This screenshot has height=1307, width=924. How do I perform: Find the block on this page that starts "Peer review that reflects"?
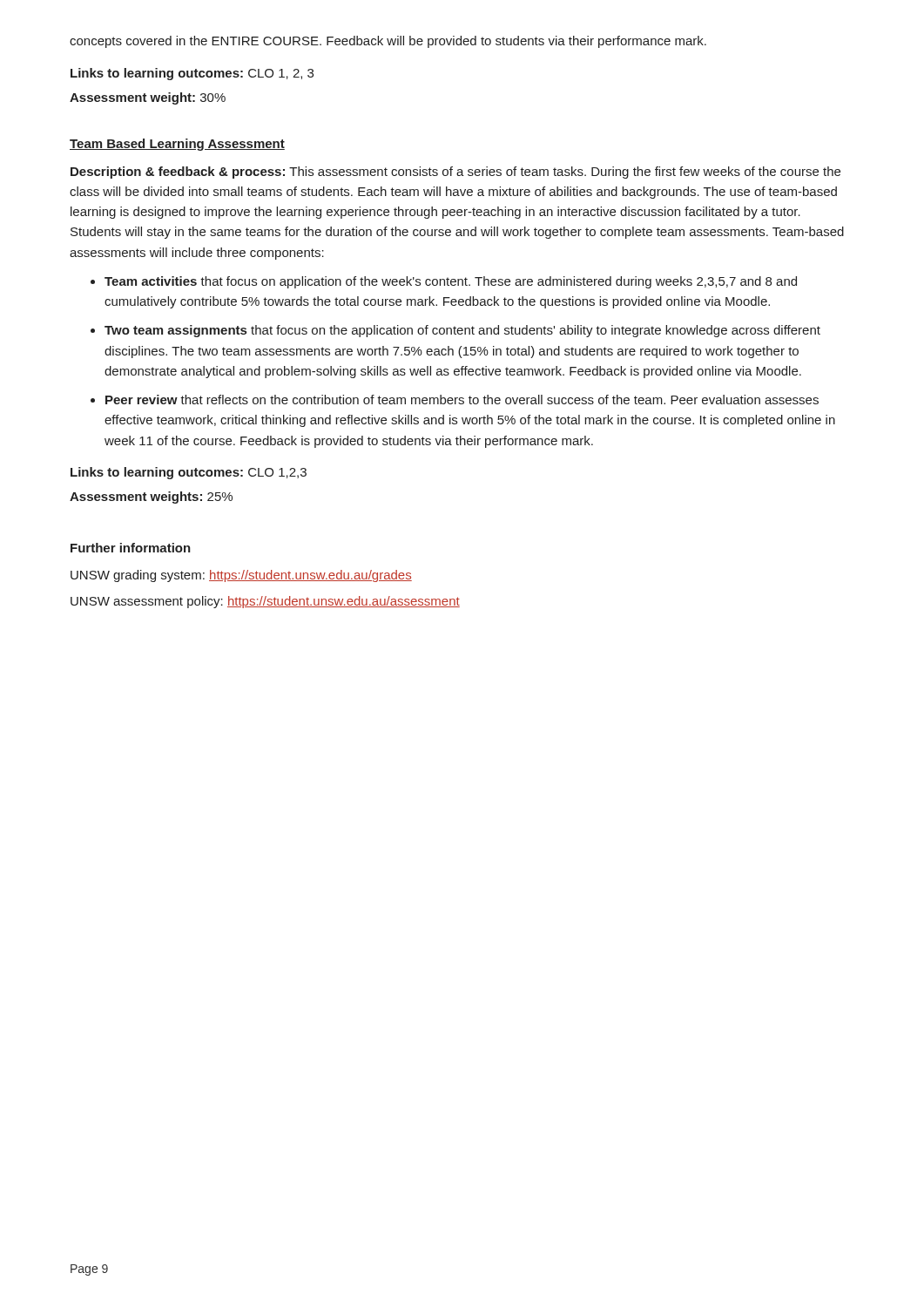click(x=462, y=420)
